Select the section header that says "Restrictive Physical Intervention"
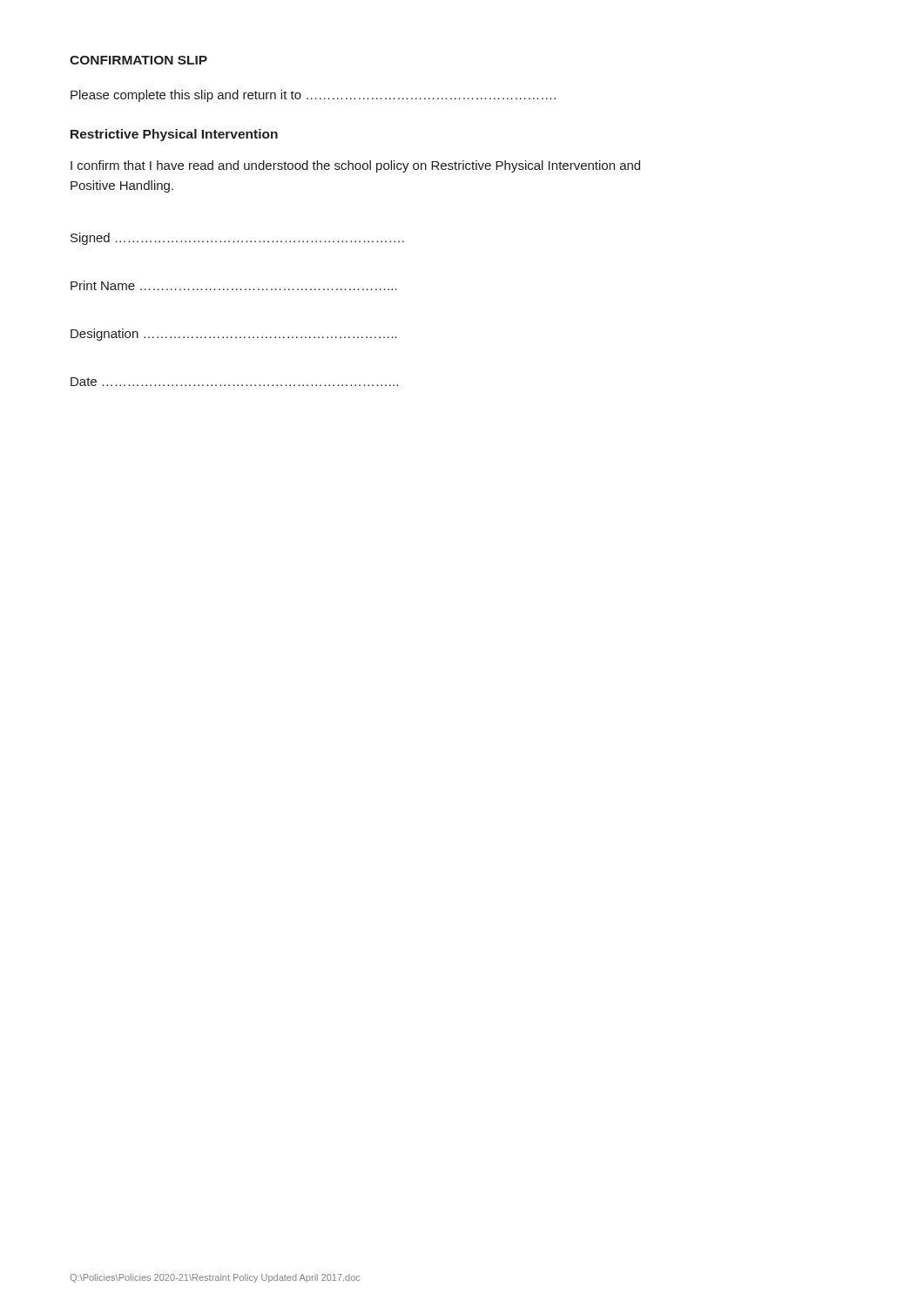924x1307 pixels. 174,134
